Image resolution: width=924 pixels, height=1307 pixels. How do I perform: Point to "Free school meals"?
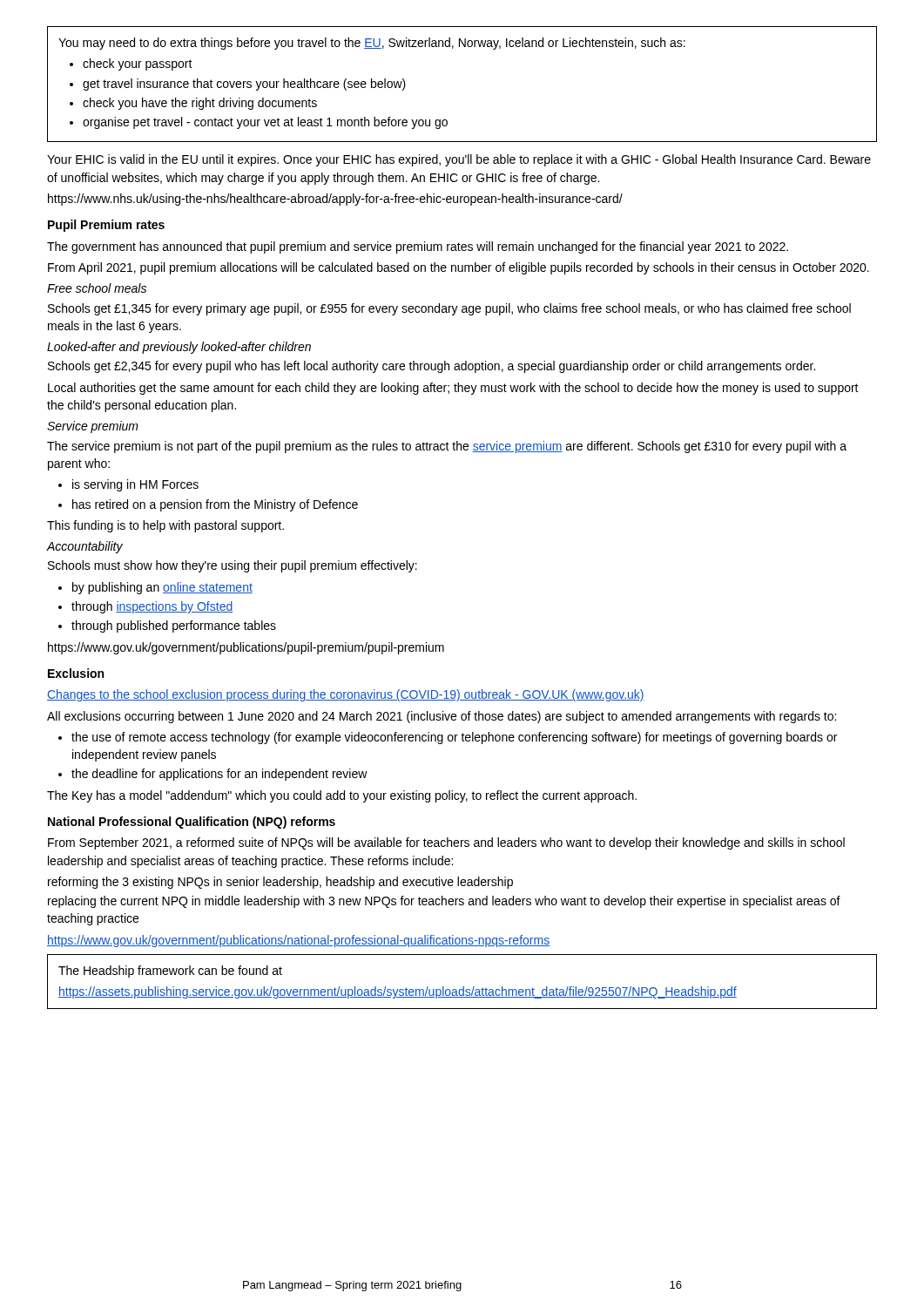pyautogui.click(x=97, y=289)
